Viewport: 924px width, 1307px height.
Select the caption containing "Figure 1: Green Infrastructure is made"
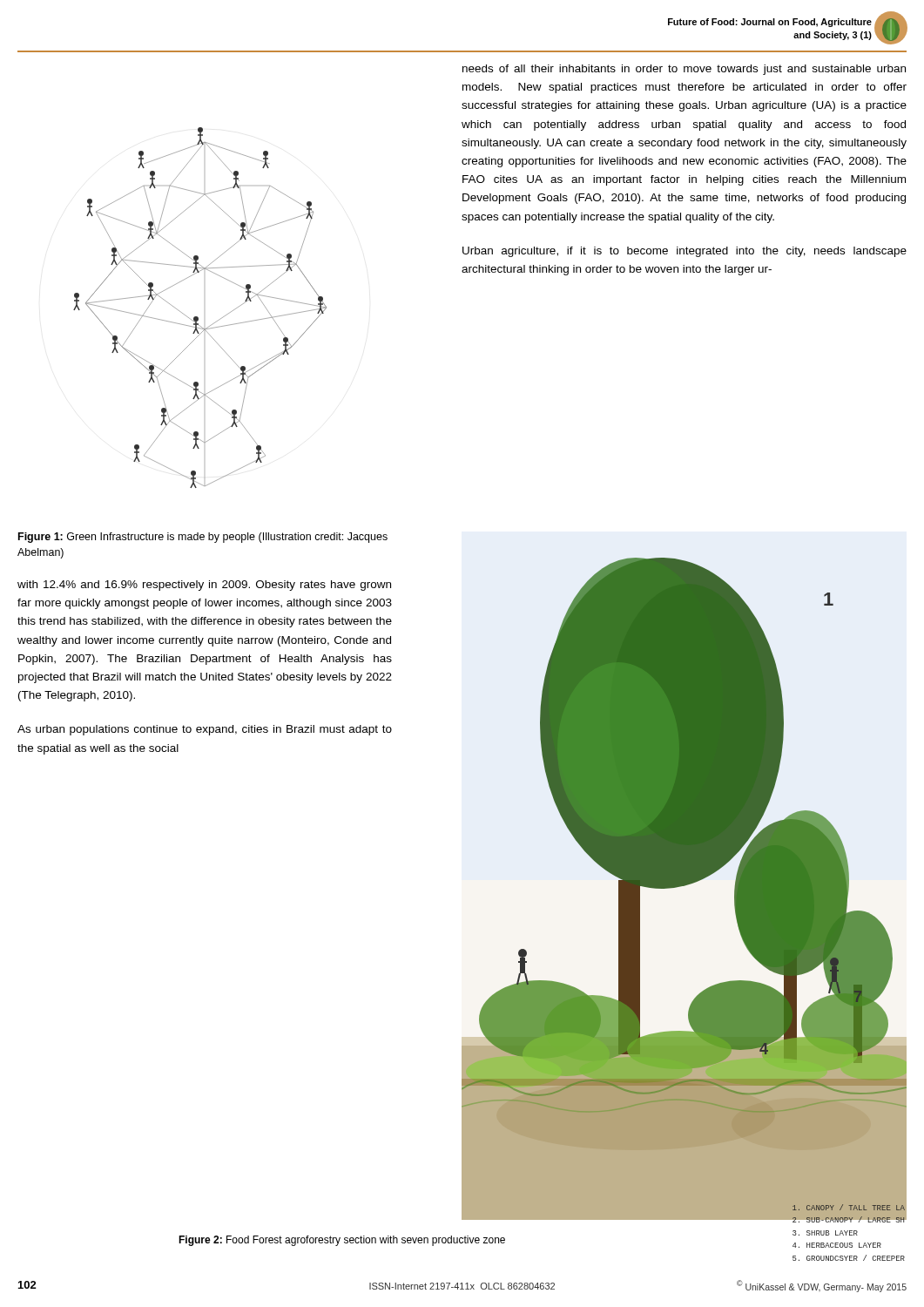point(203,544)
